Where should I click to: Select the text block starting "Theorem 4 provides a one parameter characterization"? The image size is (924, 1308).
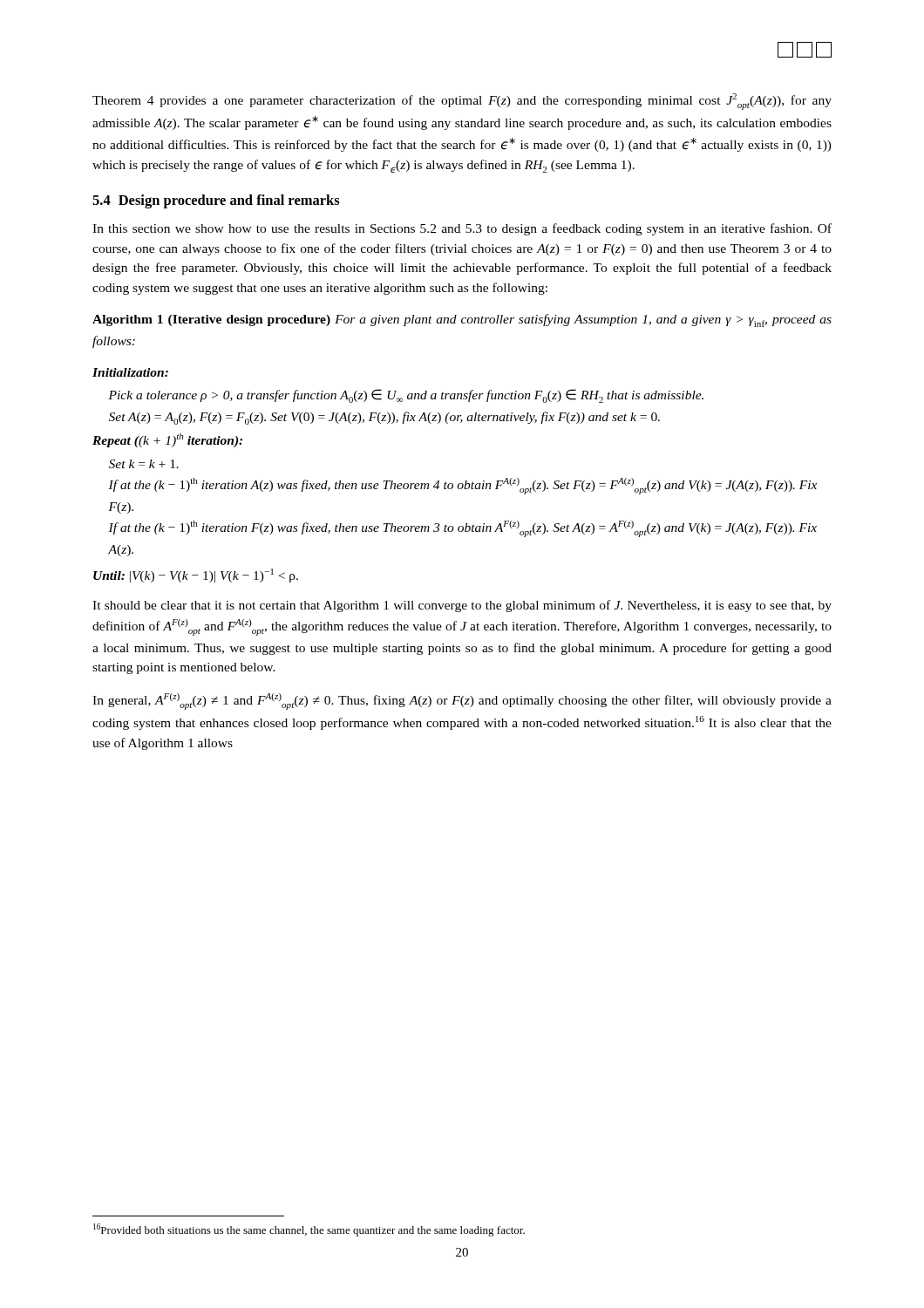(x=462, y=133)
